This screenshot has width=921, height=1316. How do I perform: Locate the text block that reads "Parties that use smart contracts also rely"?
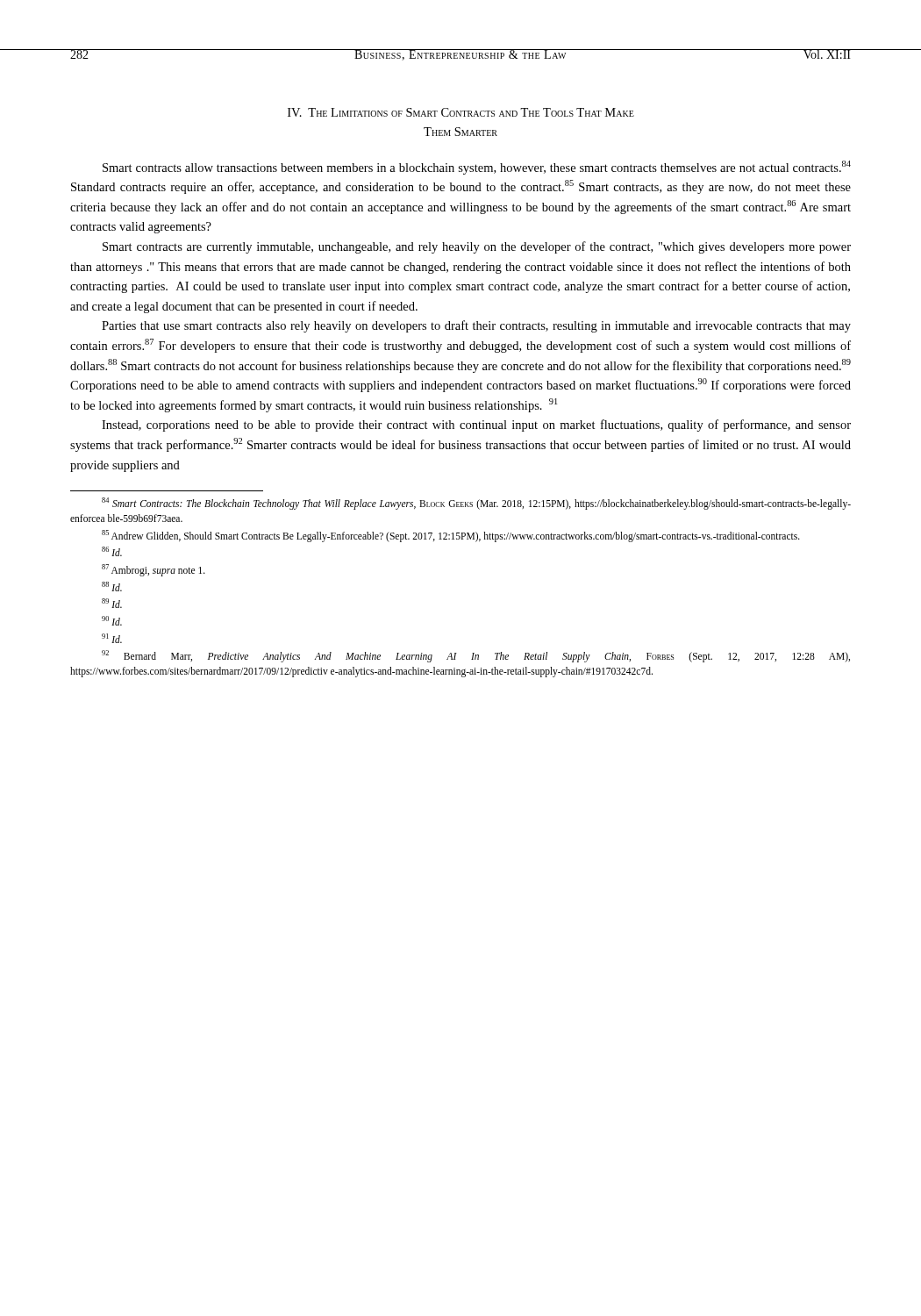460,365
